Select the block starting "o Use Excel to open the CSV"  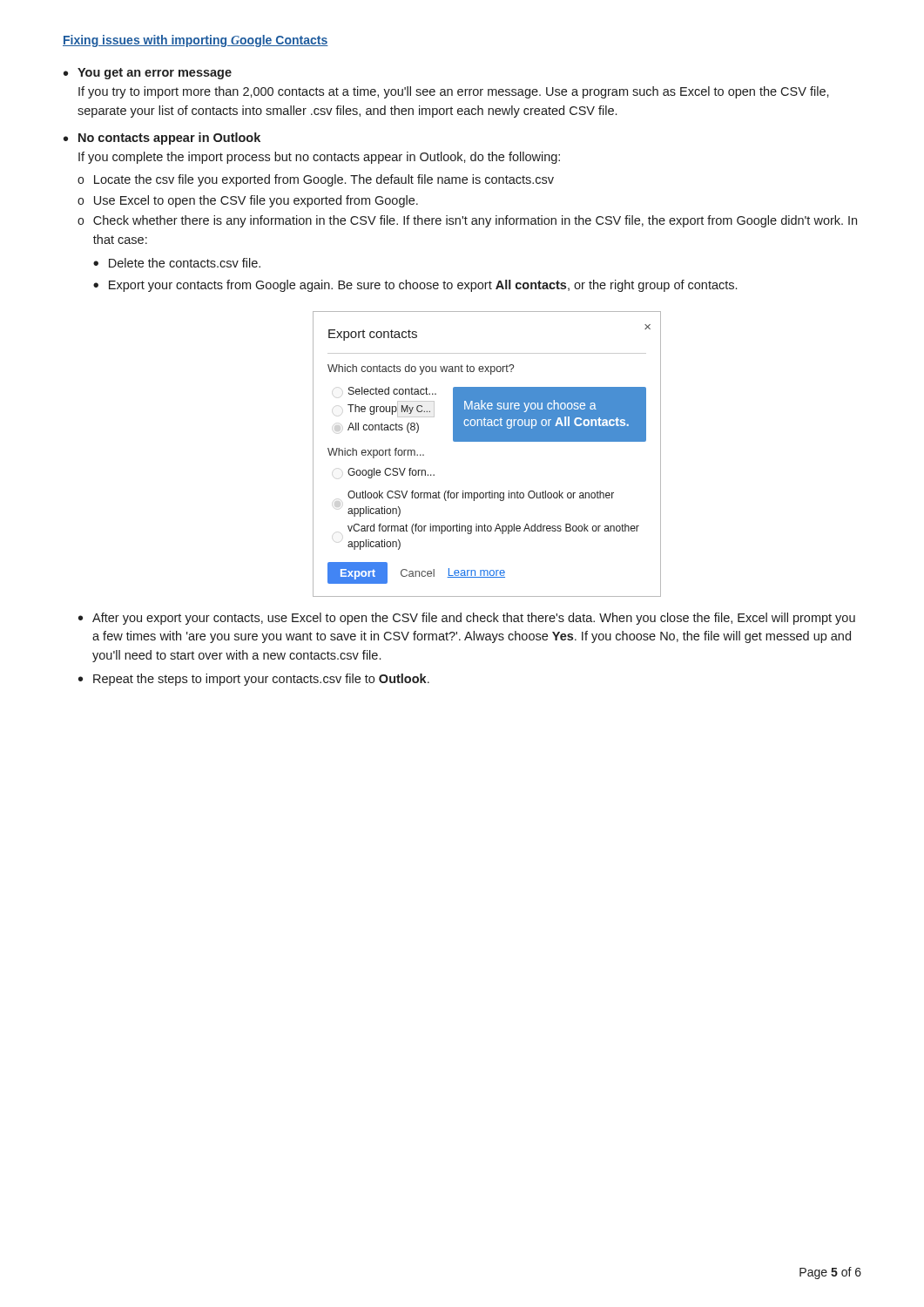click(248, 201)
